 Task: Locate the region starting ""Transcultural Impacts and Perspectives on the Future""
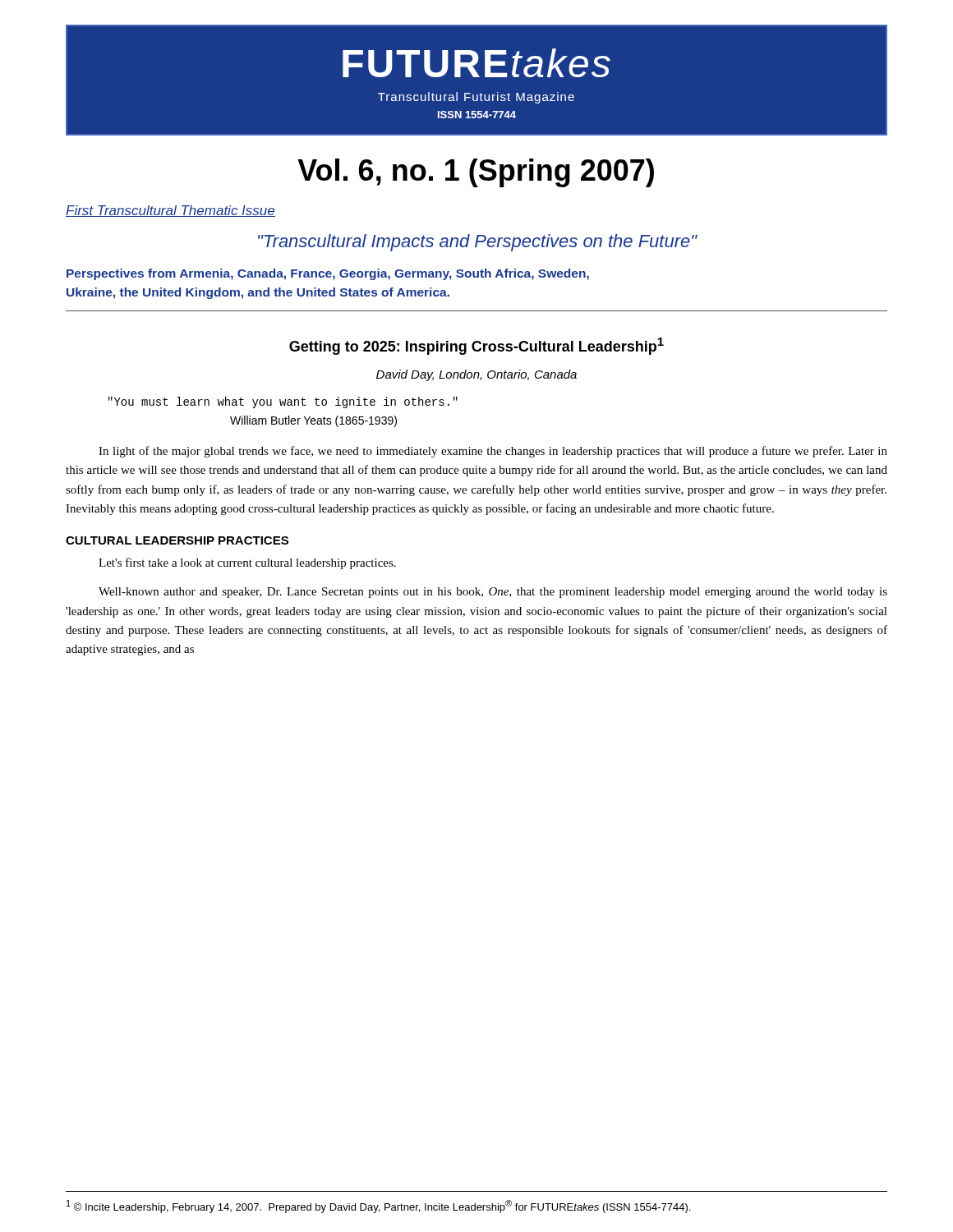tap(476, 241)
